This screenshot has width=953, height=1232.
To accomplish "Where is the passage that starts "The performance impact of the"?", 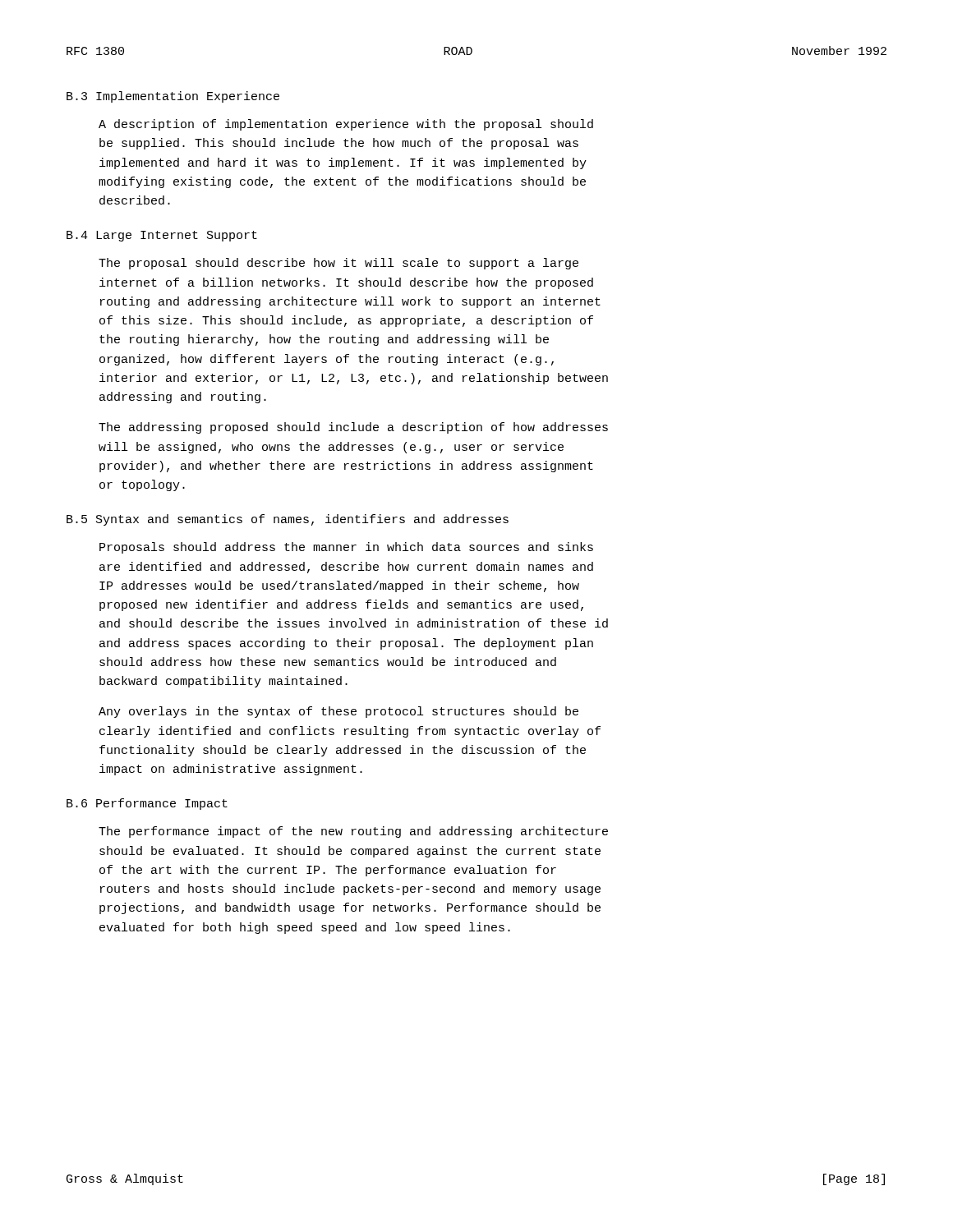I will tap(354, 880).
